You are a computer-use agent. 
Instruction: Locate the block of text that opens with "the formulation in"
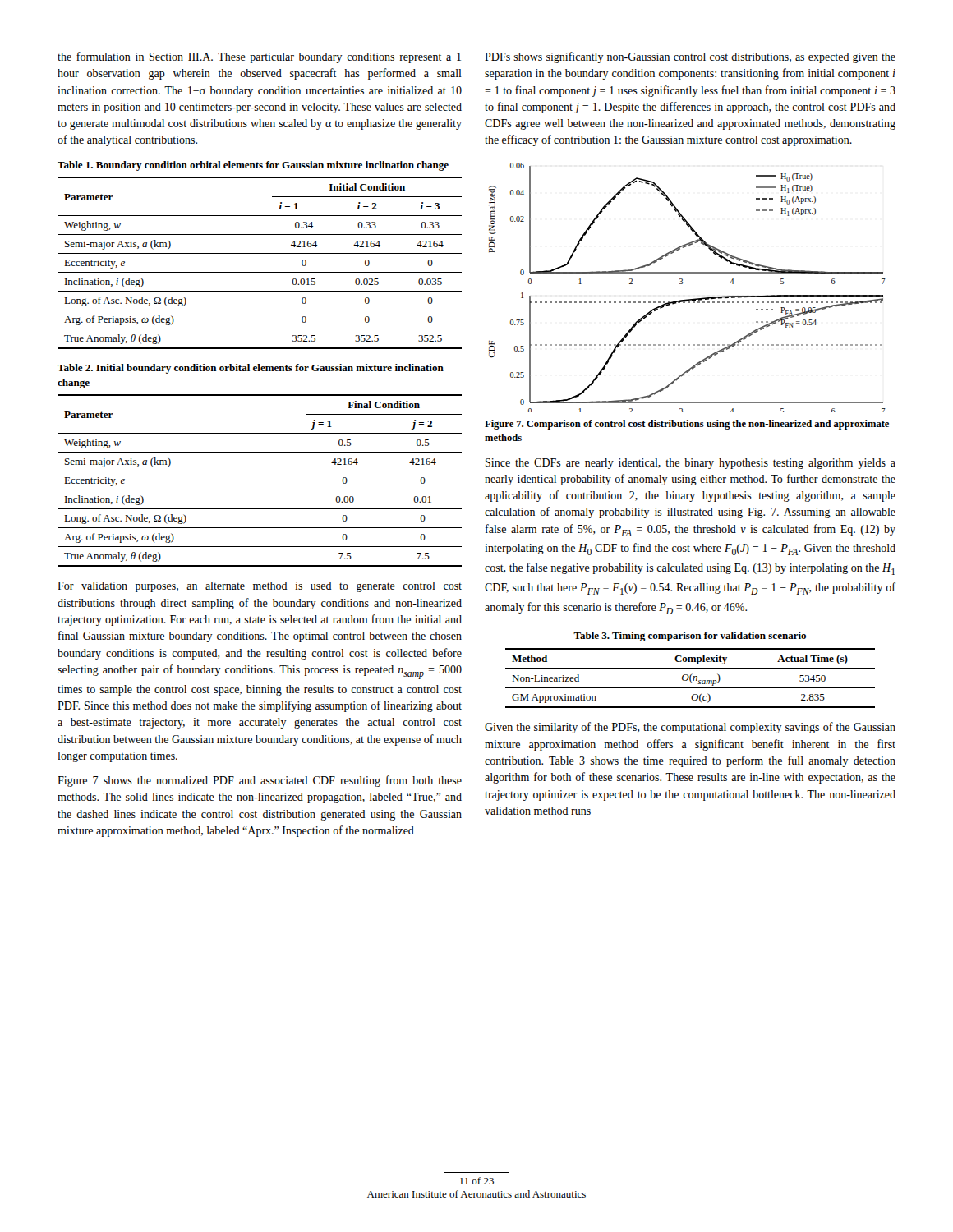(260, 99)
